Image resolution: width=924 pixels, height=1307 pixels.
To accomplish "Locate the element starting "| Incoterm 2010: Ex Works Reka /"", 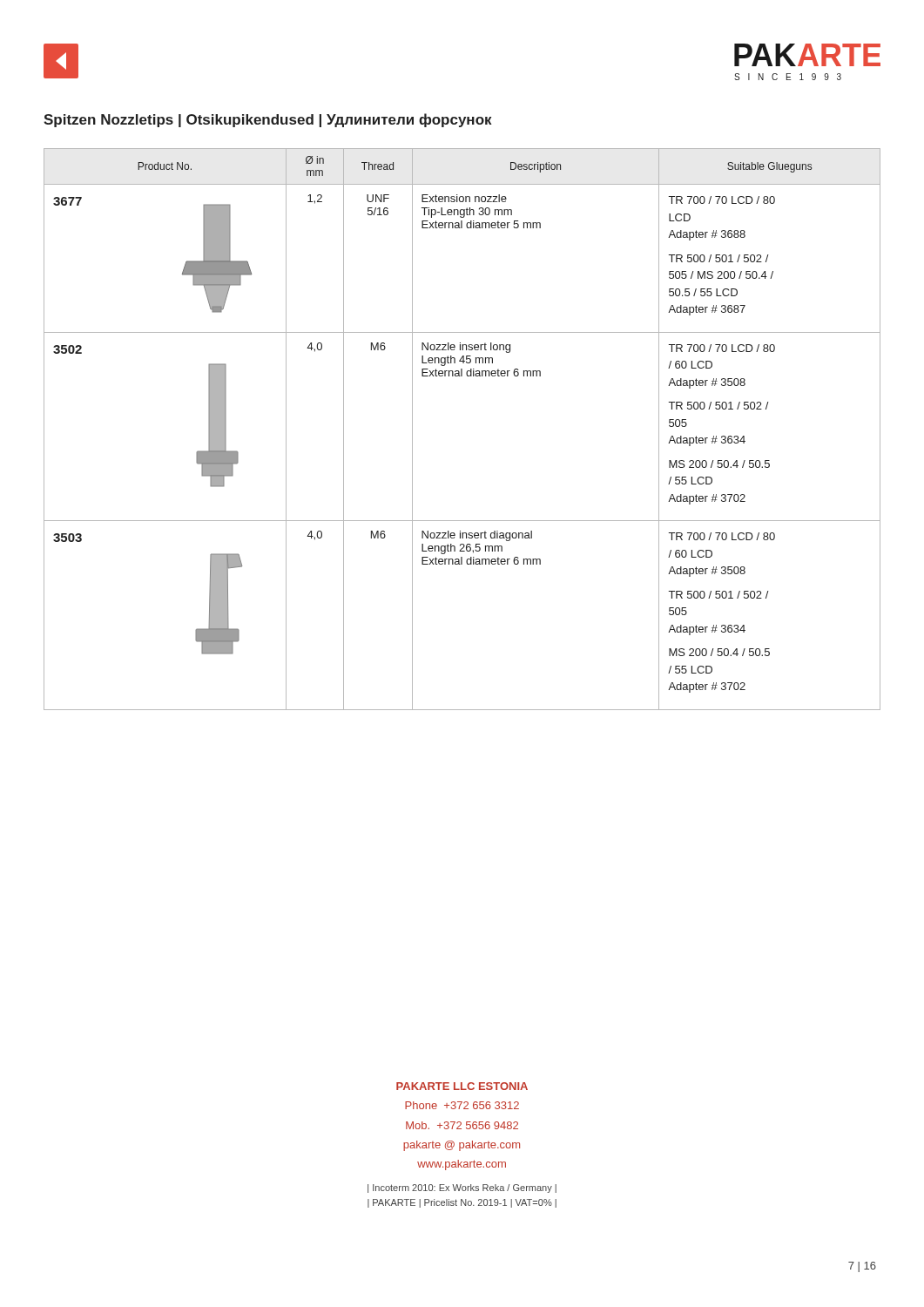I will tap(462, 1195).
